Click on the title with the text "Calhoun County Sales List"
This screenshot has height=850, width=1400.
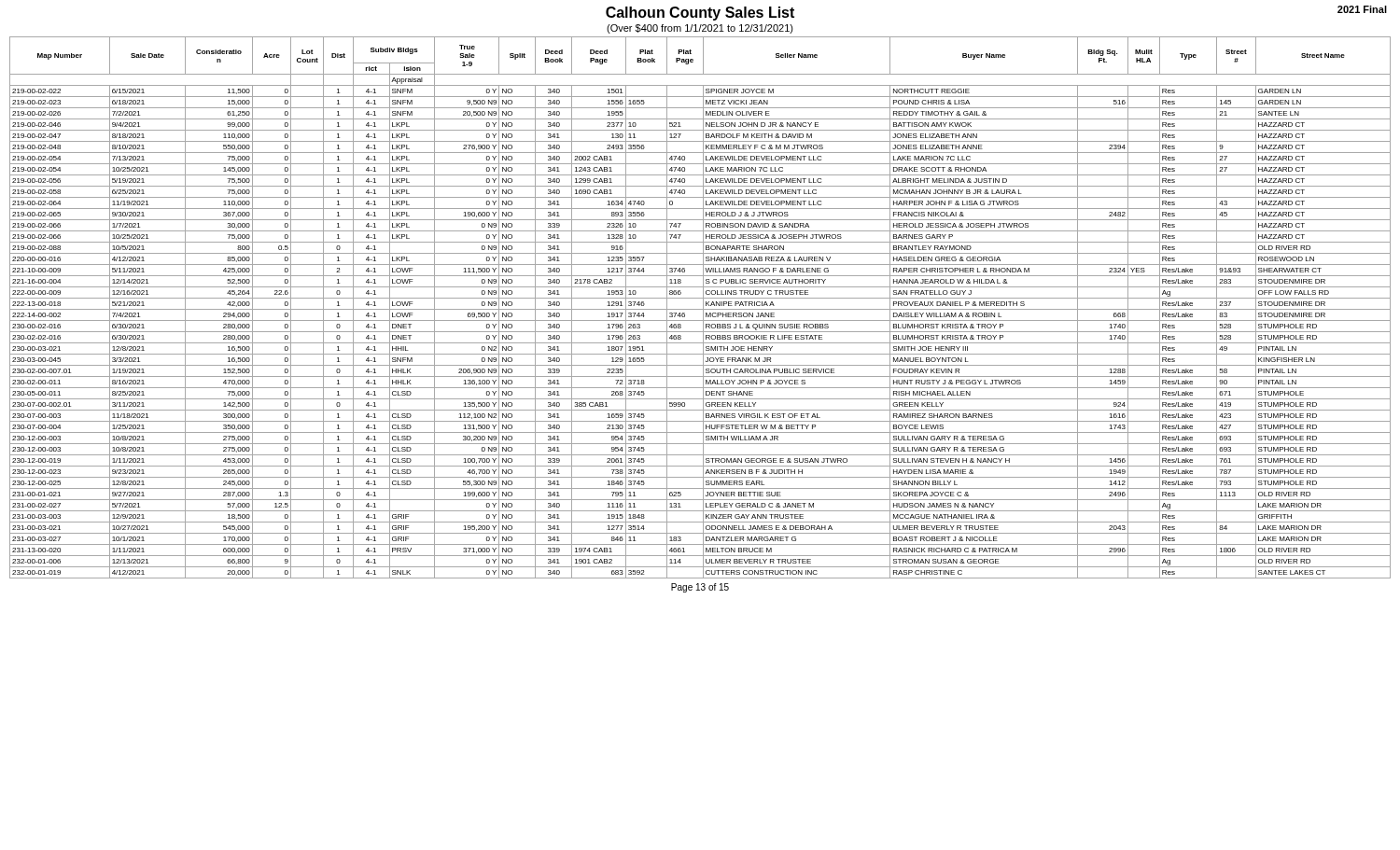700,13
